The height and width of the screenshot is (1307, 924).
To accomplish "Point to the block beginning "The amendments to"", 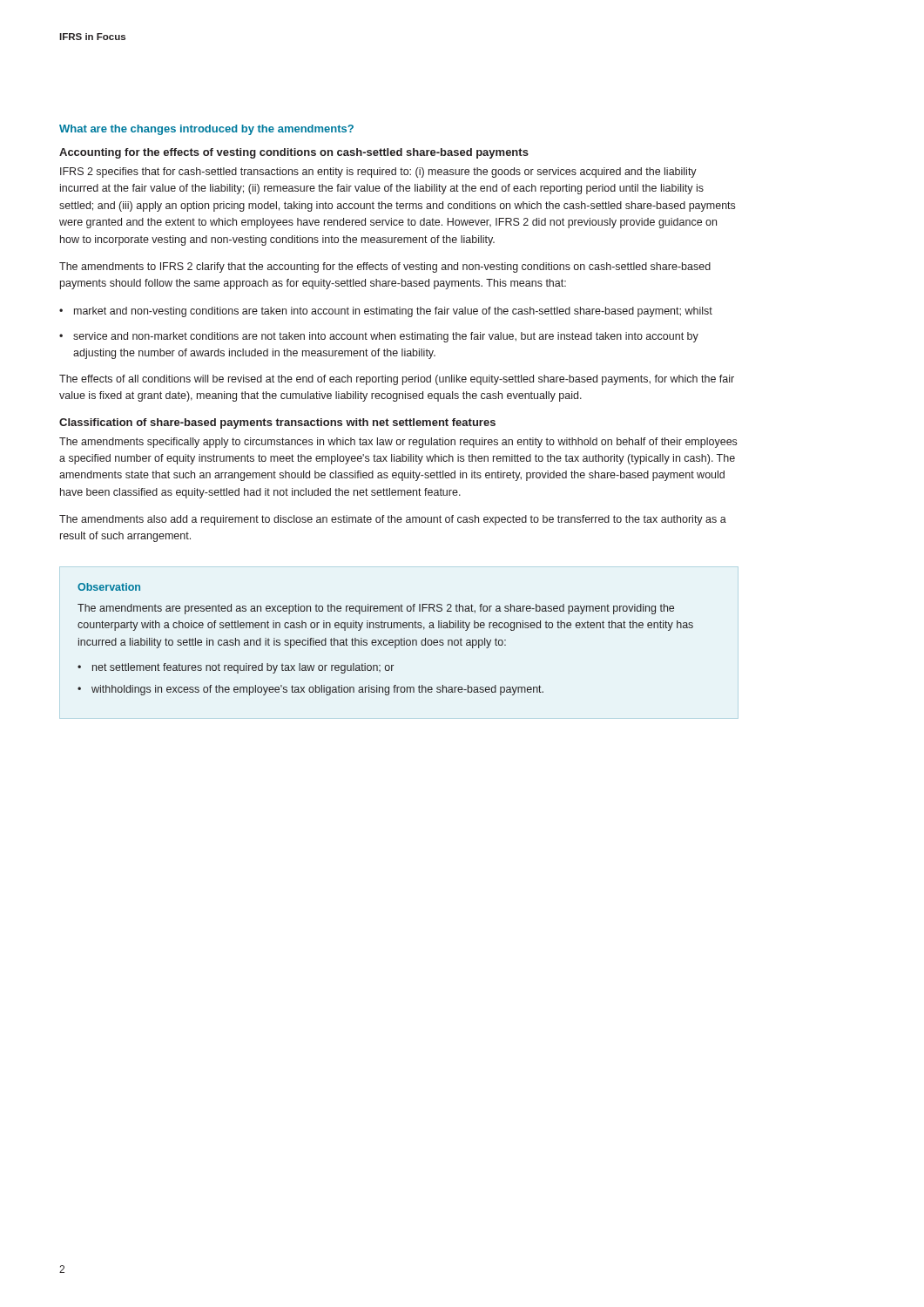I will coord(385,275).
